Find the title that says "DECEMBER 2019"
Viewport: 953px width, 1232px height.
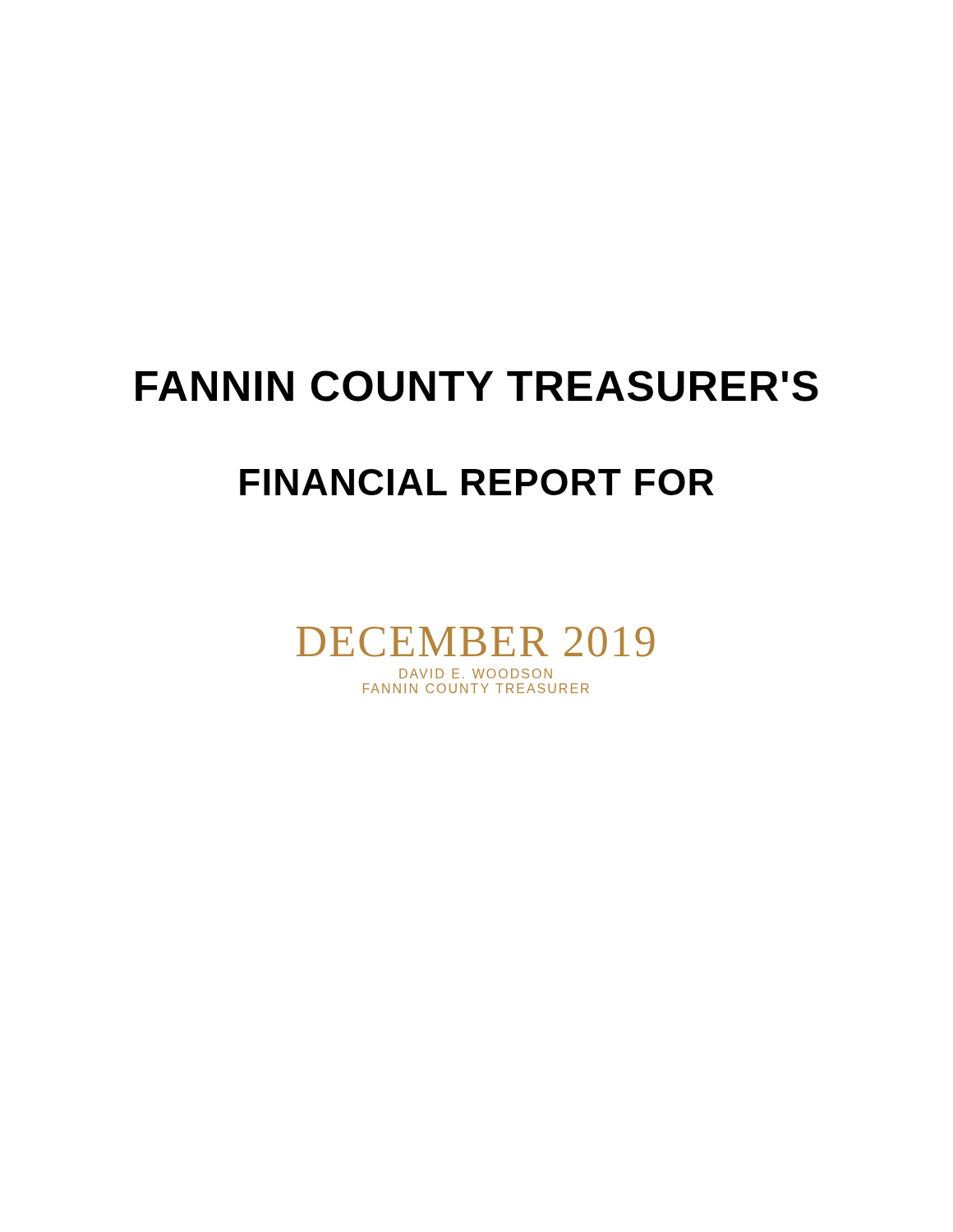pyautogui.click(x=476, y=642)
